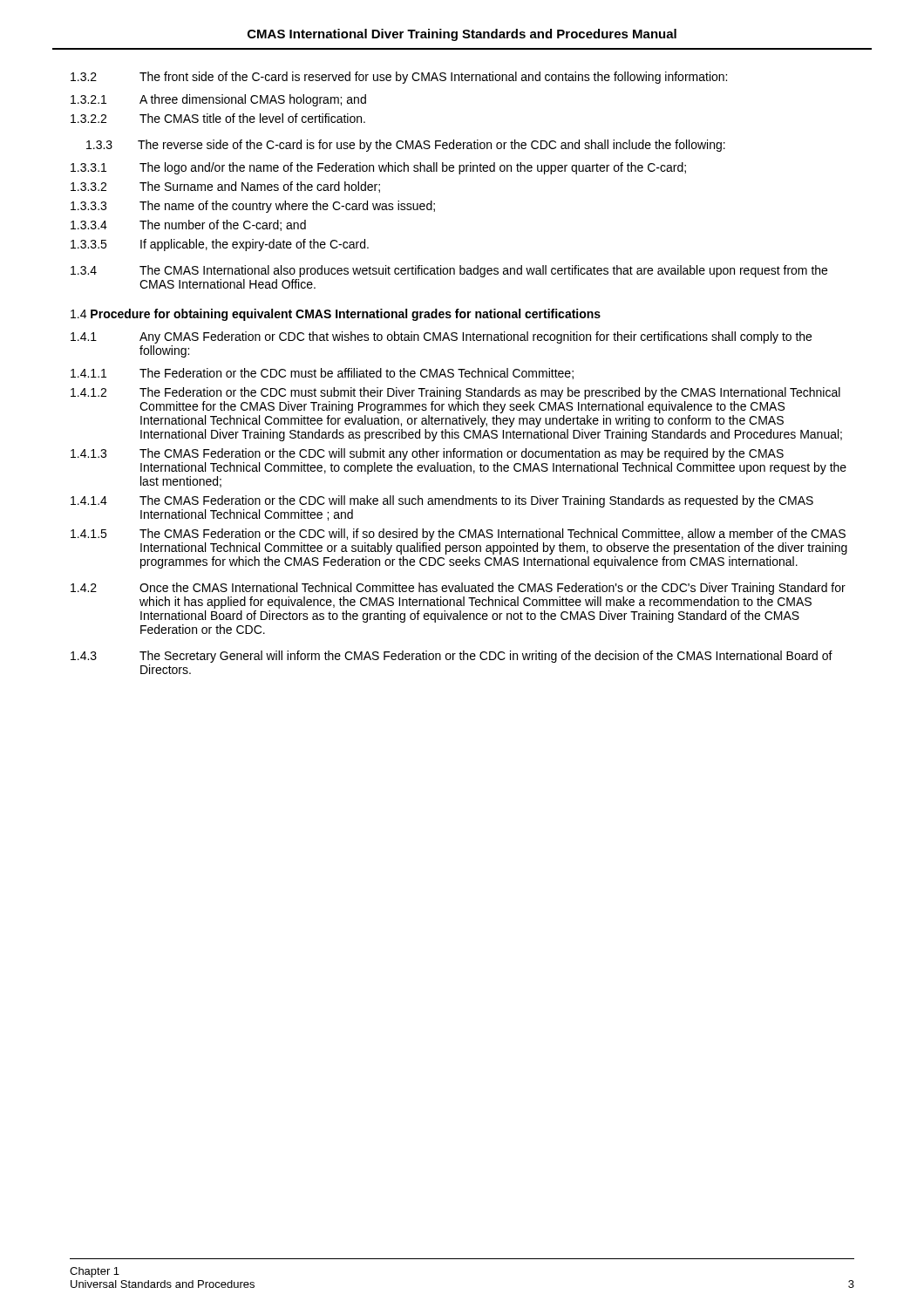
Task: Select the list item containing "3.2.2 The CMAS title"
Action: [x=218, y=118]
